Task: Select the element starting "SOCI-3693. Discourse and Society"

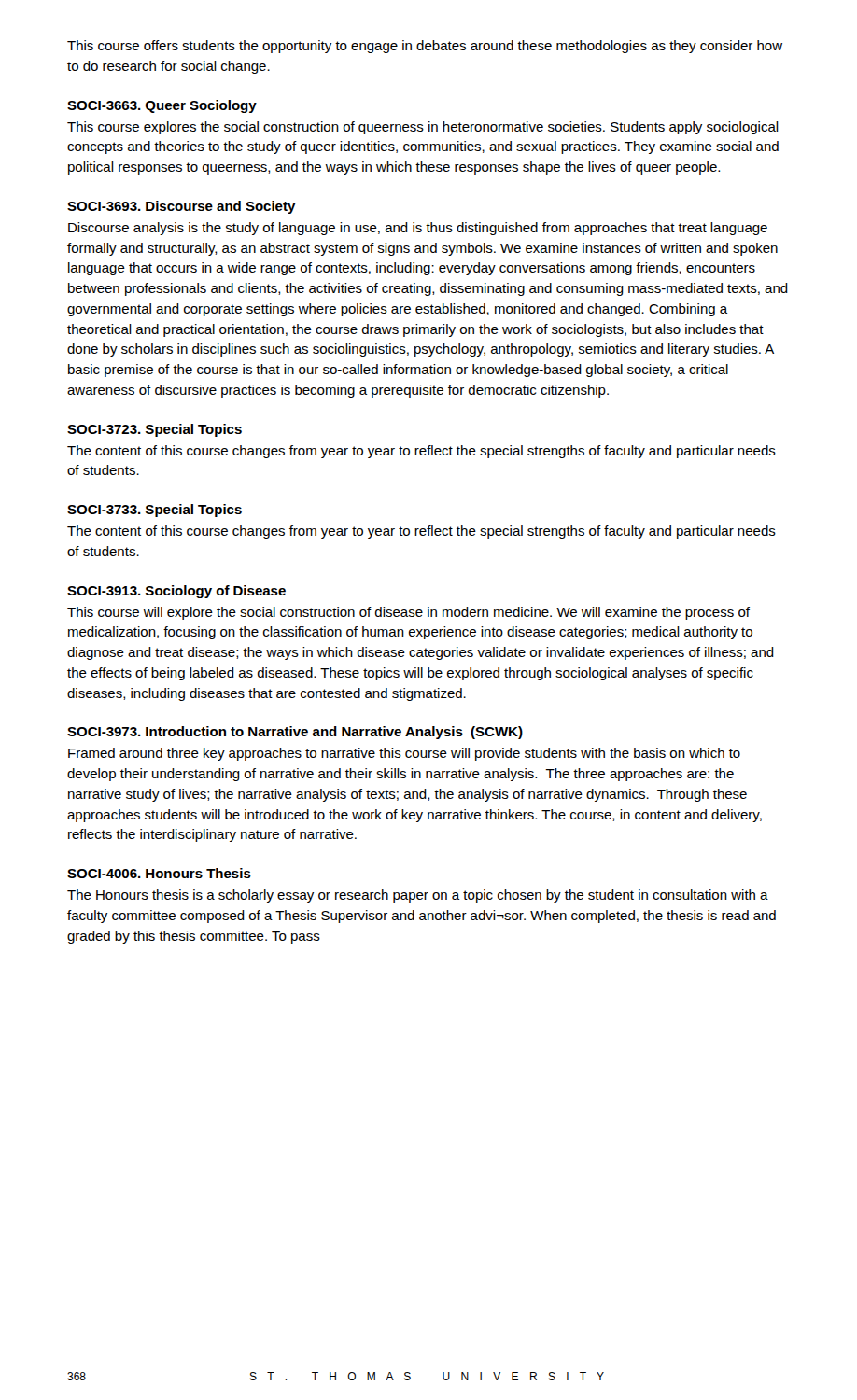Action: (181, 206)
